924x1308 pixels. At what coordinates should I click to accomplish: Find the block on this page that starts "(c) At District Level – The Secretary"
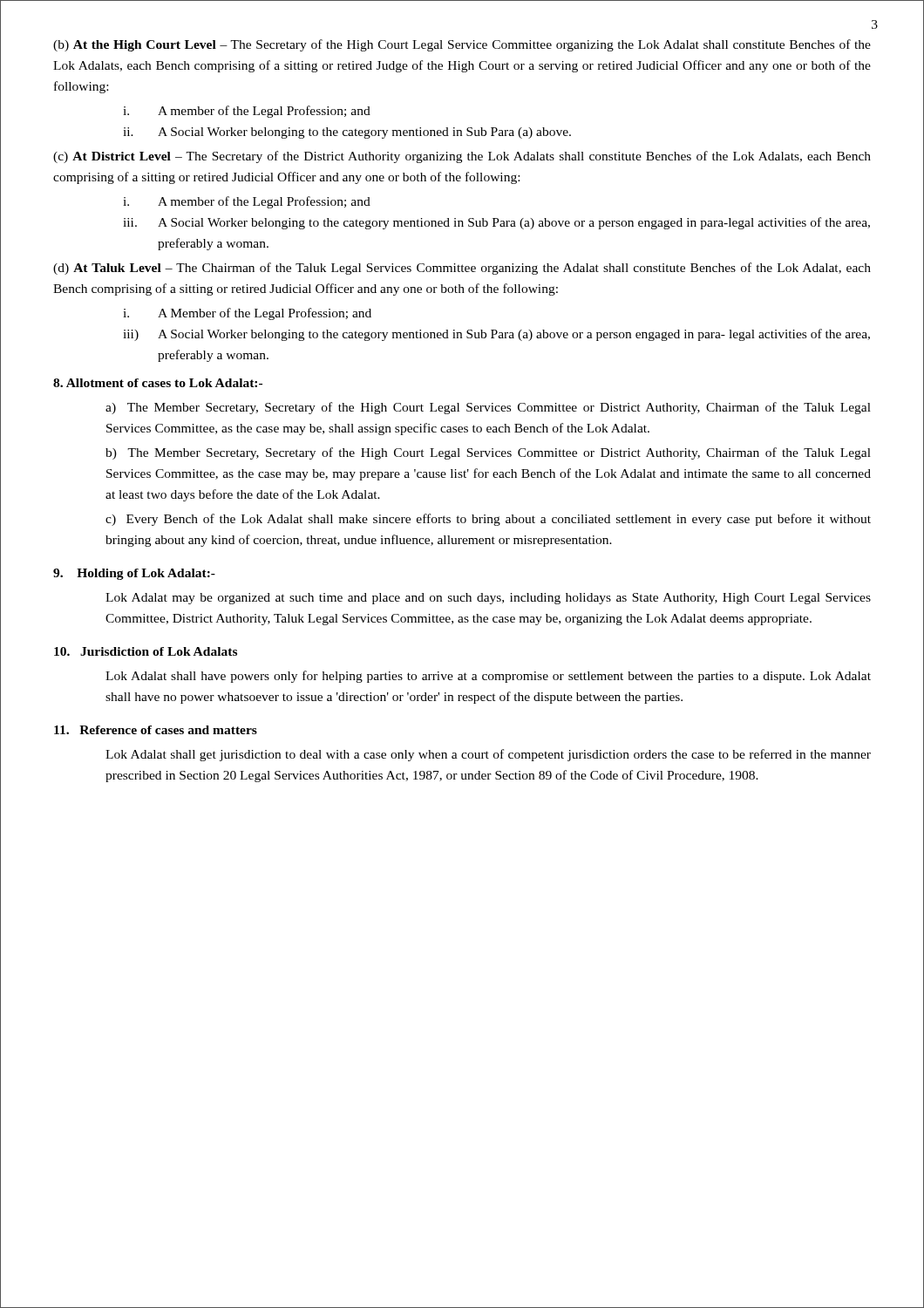(x=462, y=166)
